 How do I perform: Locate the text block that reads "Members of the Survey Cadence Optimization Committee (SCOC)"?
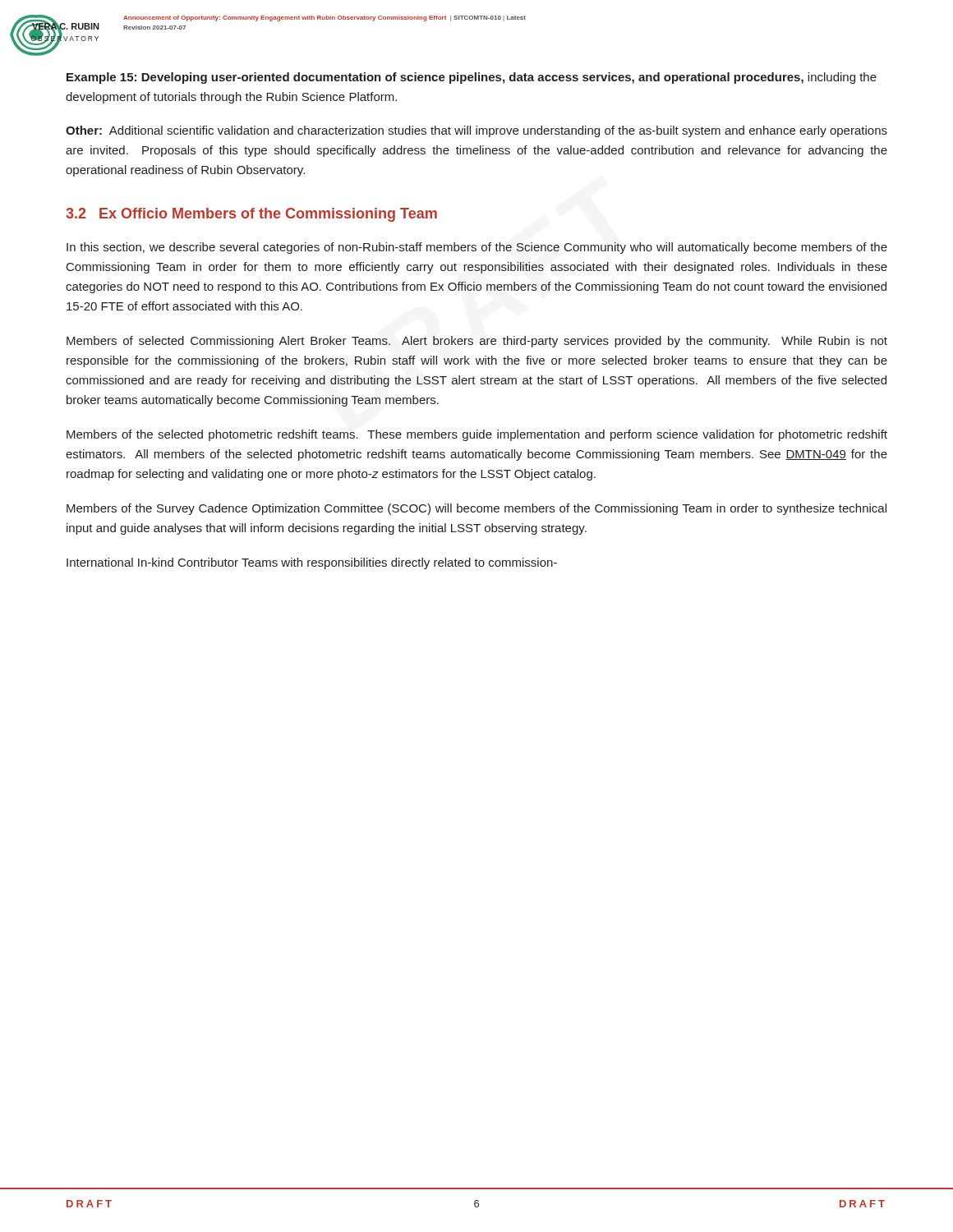point(476,518)
